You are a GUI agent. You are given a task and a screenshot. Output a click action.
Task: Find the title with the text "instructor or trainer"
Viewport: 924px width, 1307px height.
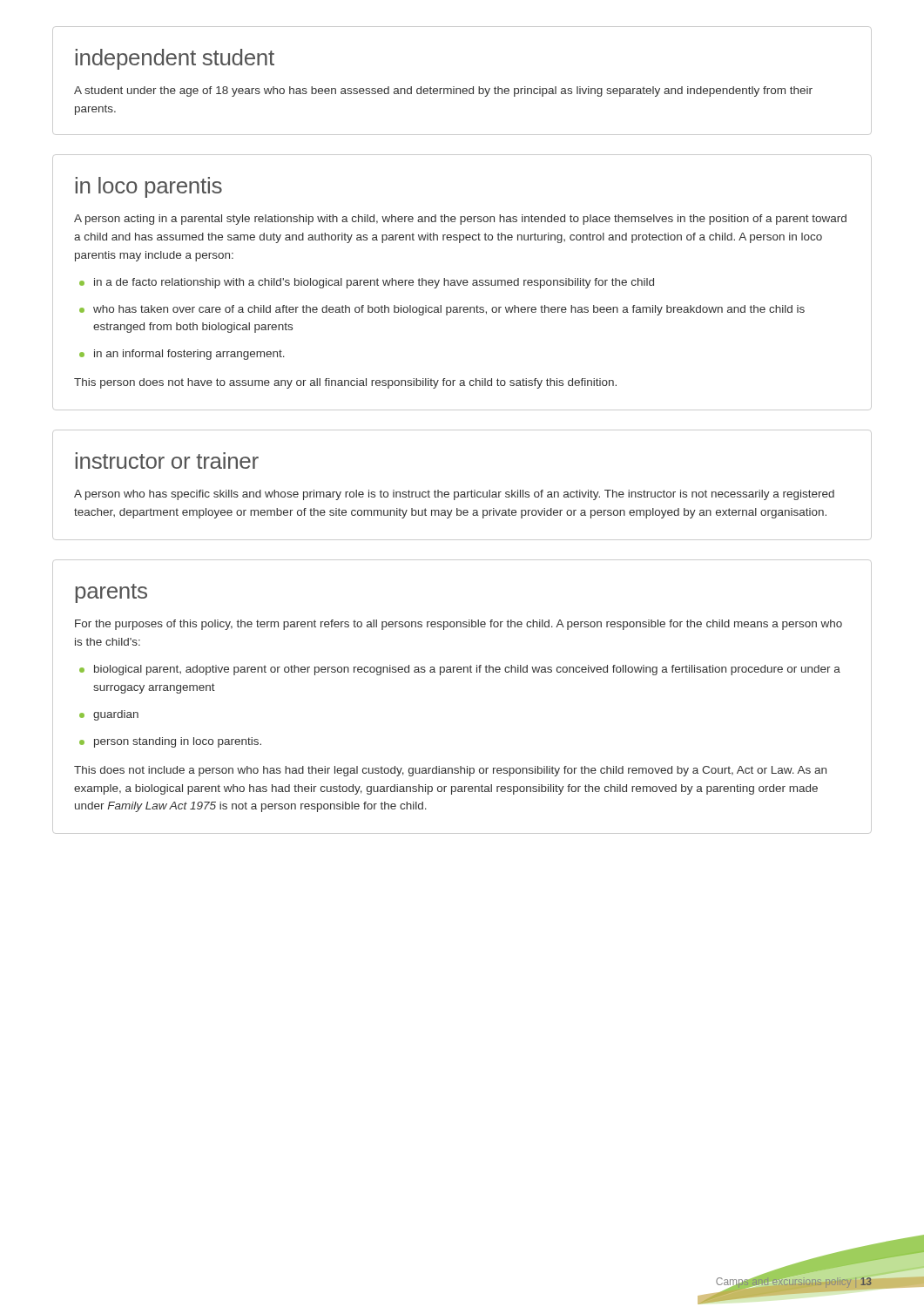click(x=166, y=461)
